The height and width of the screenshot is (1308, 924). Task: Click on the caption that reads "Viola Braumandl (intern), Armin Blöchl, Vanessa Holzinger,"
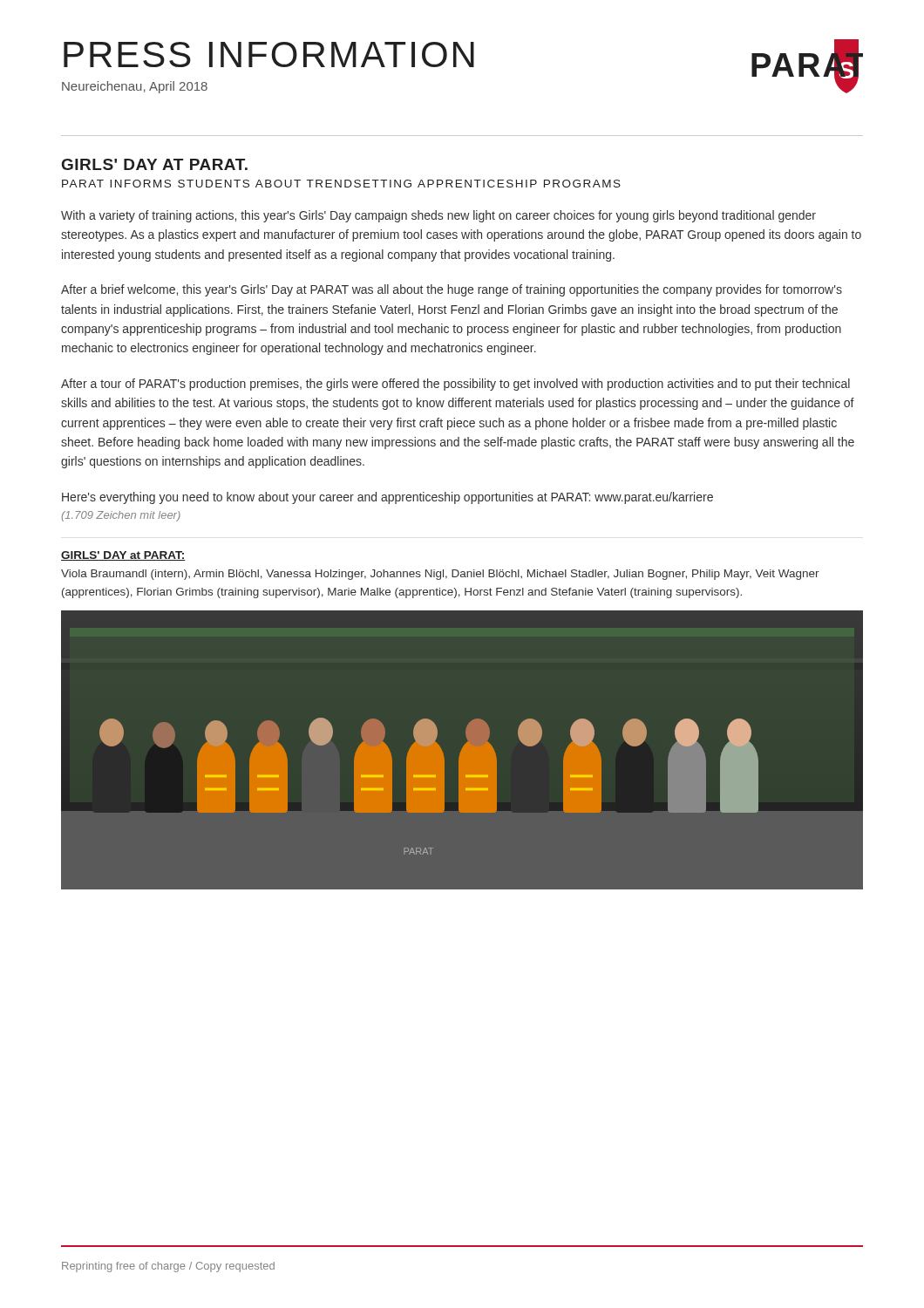point(462,583)
